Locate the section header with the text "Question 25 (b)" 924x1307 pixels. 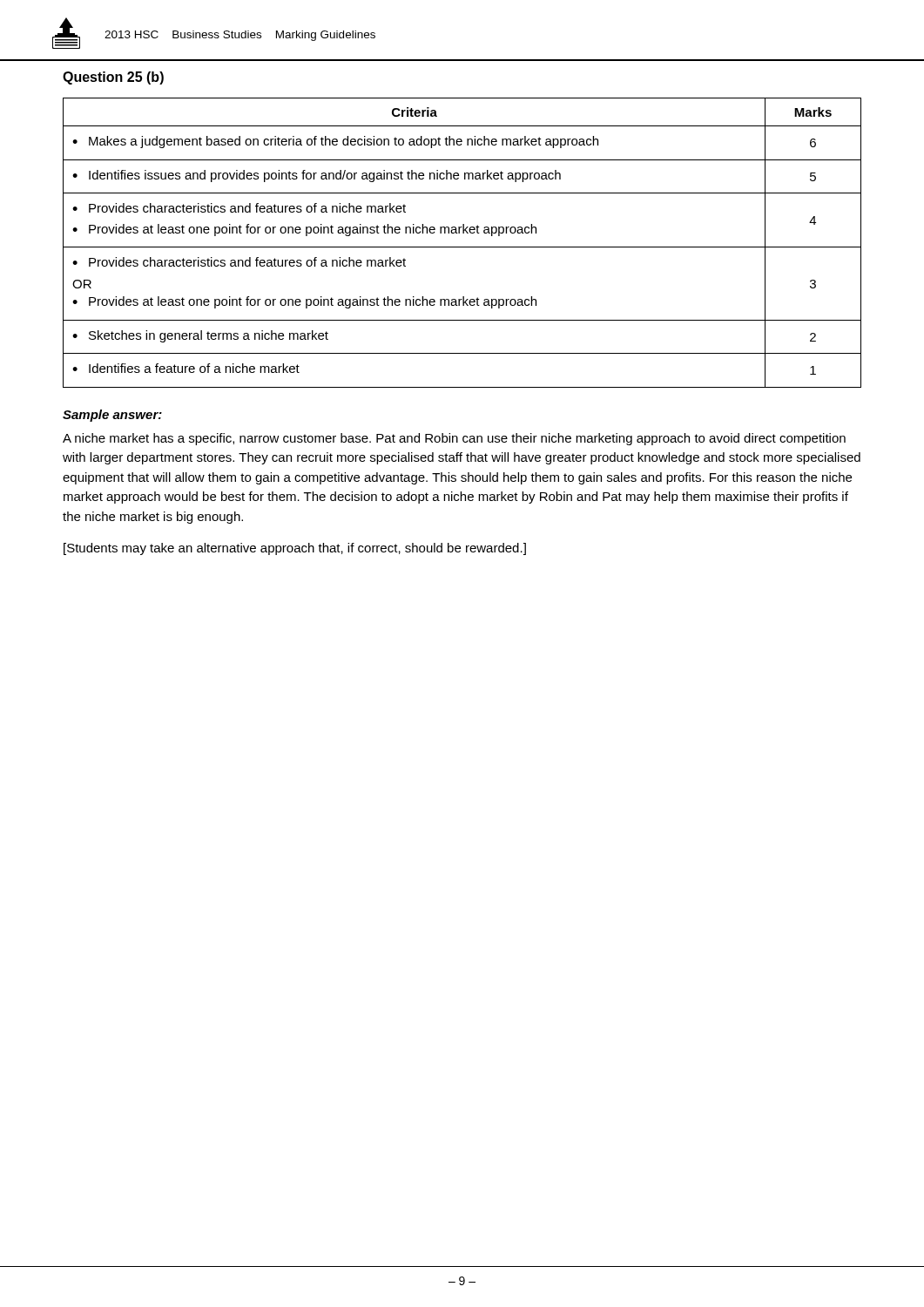tap(113, 77)
